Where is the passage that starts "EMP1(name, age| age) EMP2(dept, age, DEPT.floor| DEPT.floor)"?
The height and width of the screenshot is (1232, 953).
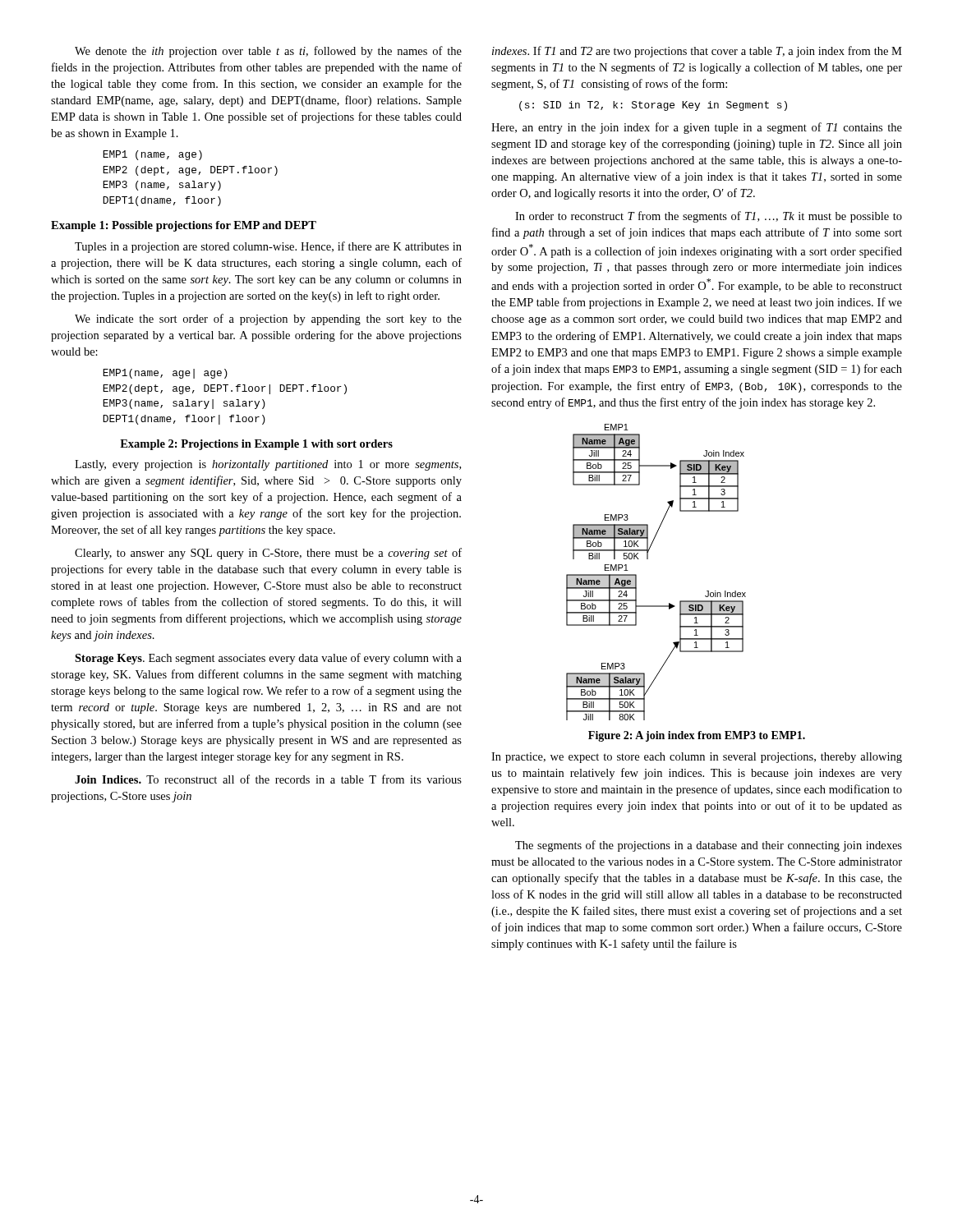(x=269, y=397)
